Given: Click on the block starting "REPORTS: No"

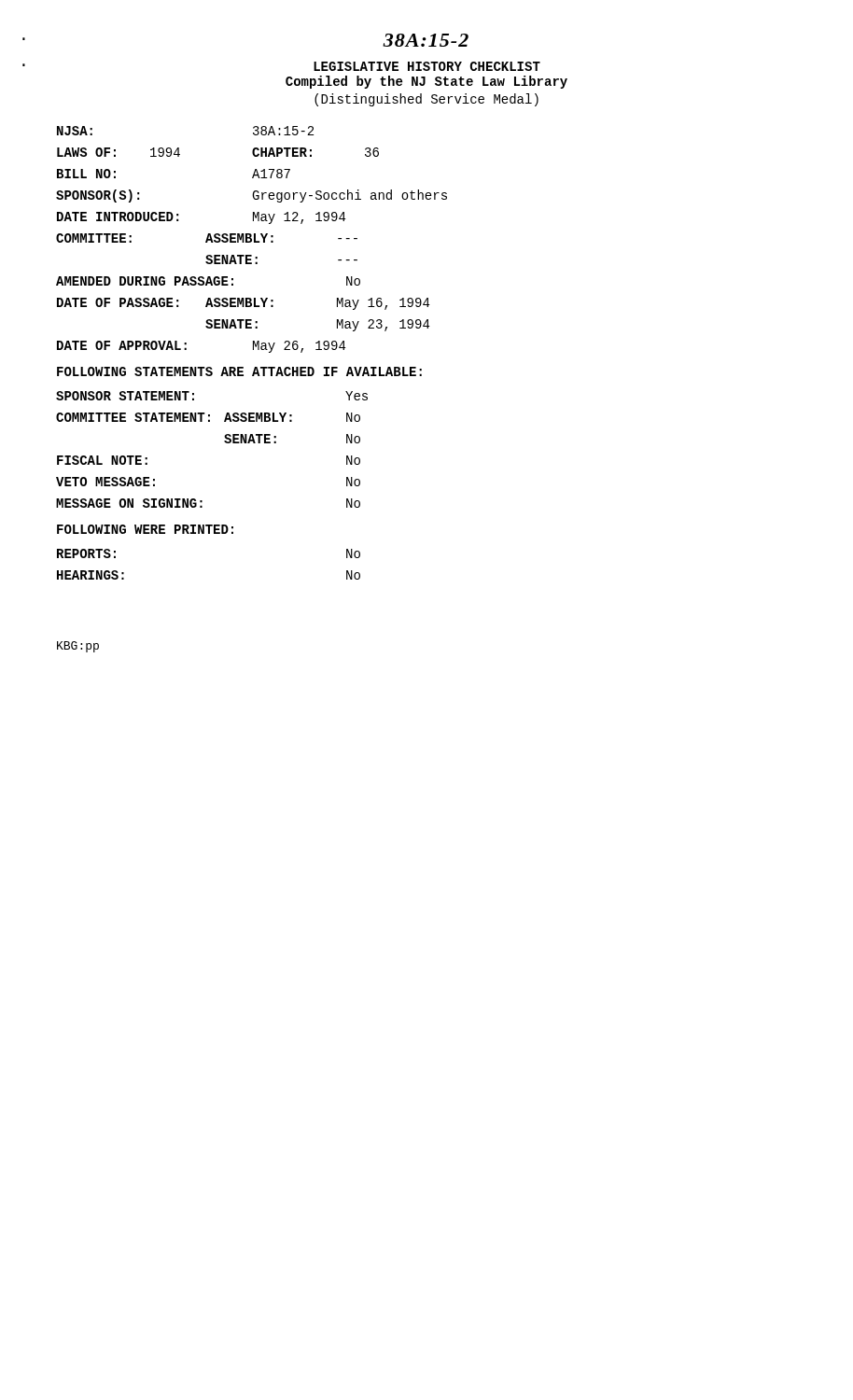Looking at the screenshot, I should 95,552.
